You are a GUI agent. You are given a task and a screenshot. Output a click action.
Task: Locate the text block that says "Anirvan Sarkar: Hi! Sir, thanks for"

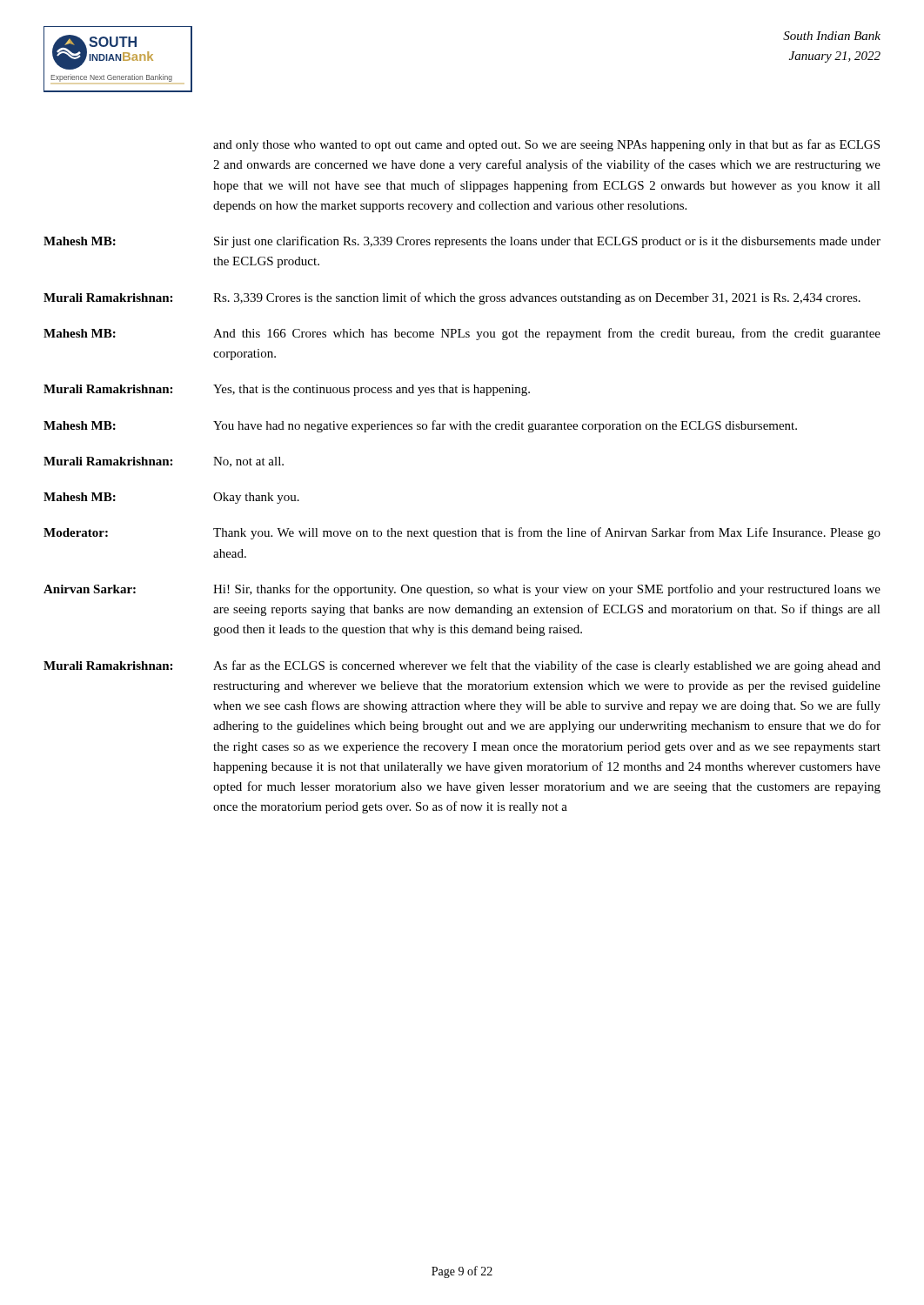pos(462,610)
